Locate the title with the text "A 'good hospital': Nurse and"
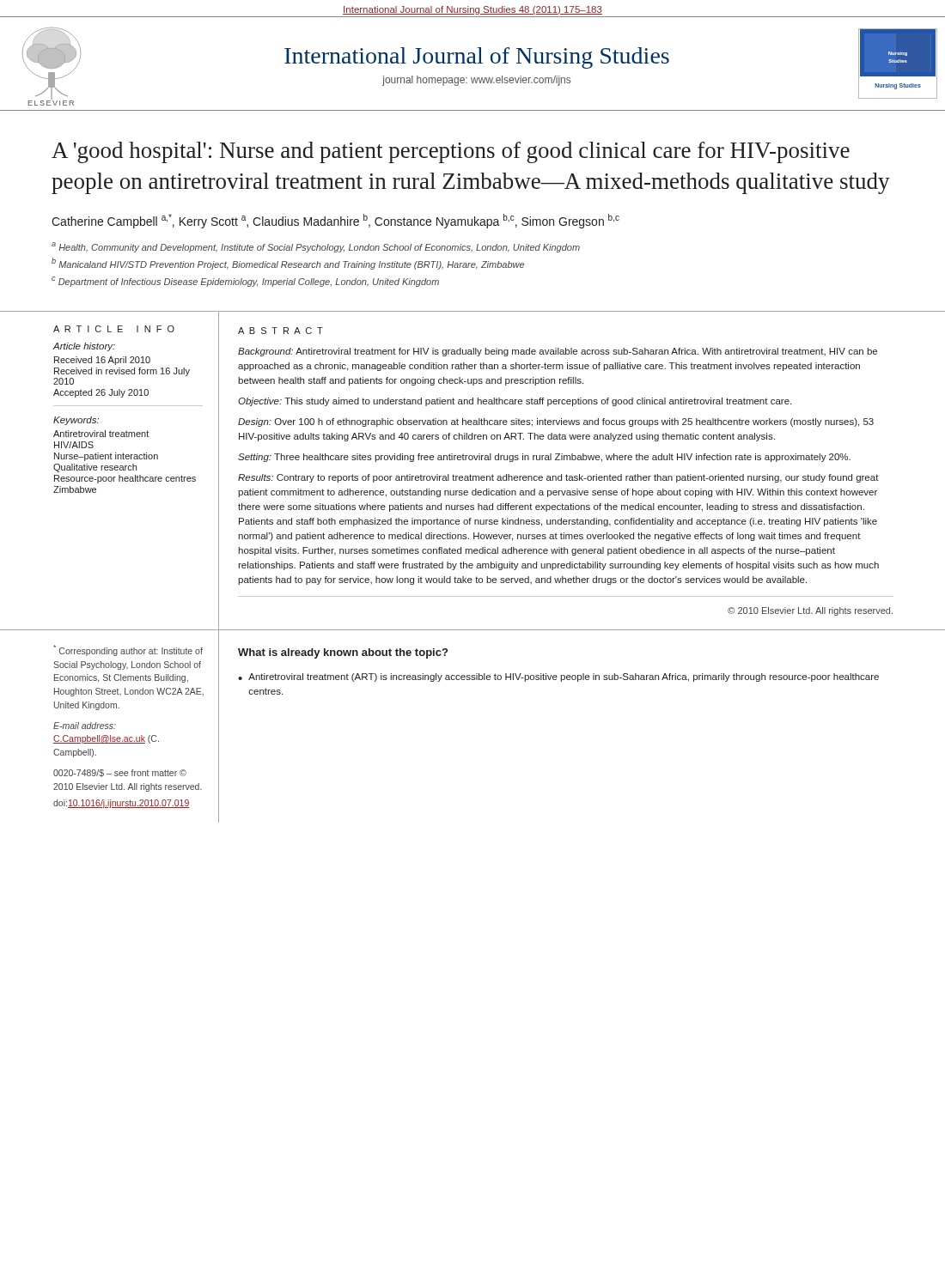The height and width of the screenshot is (1288, 945). pos(471,166)
